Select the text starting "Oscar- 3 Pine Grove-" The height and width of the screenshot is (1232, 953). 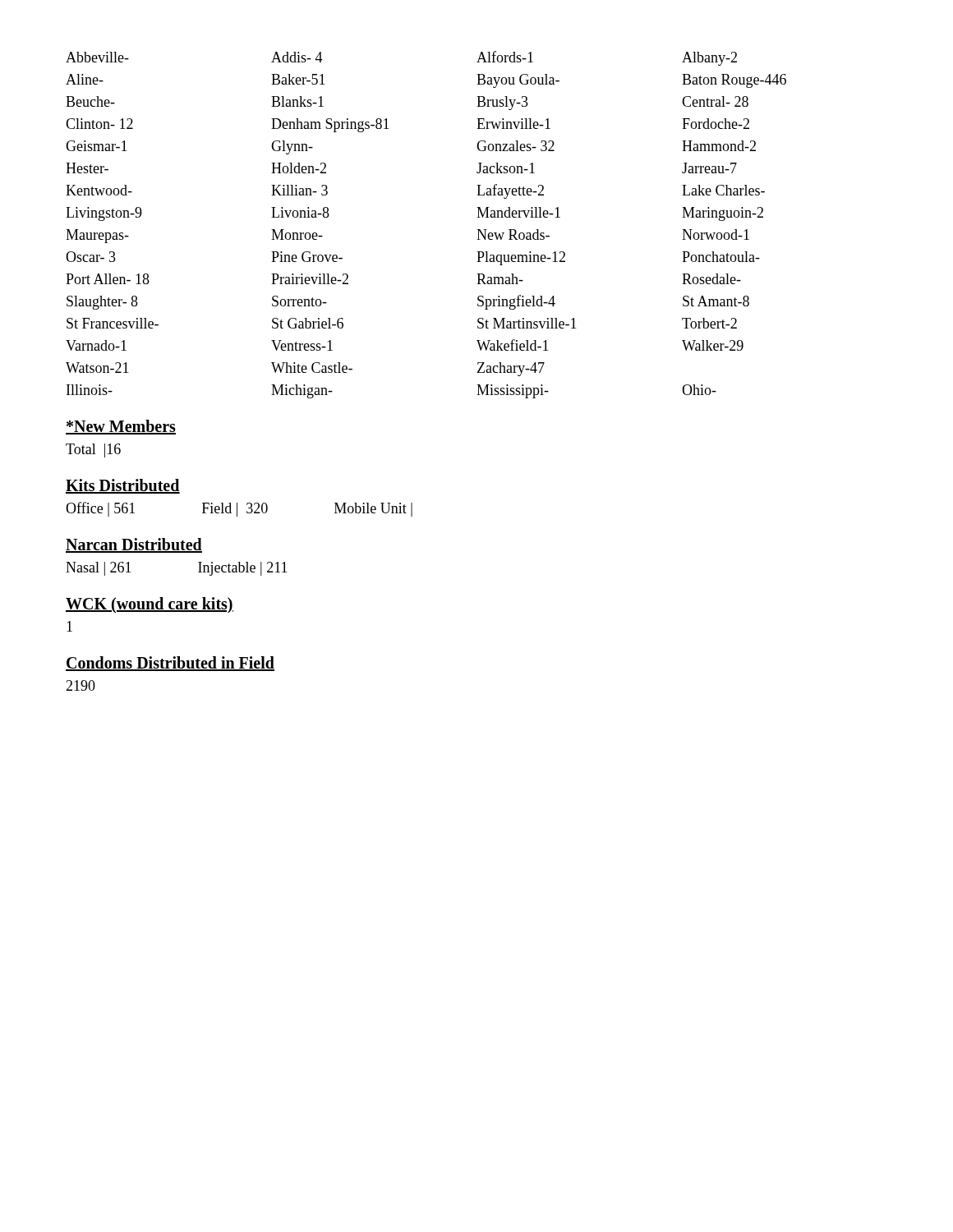[476, 257]
